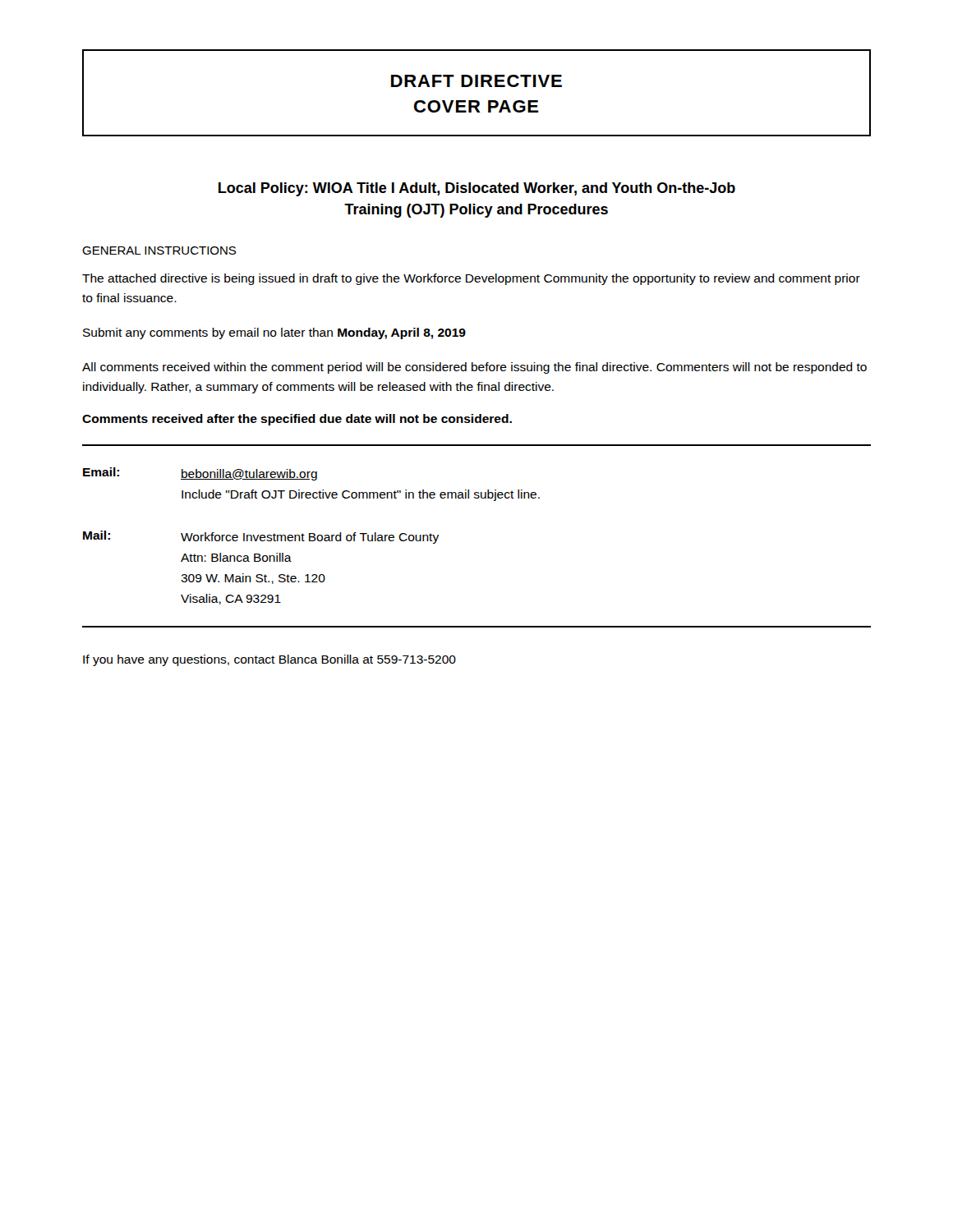Select the text starting "GENERAL INSTRUCTIONS"
The width and height of the screenshot is (953, 1232).
tap(159, 251)
